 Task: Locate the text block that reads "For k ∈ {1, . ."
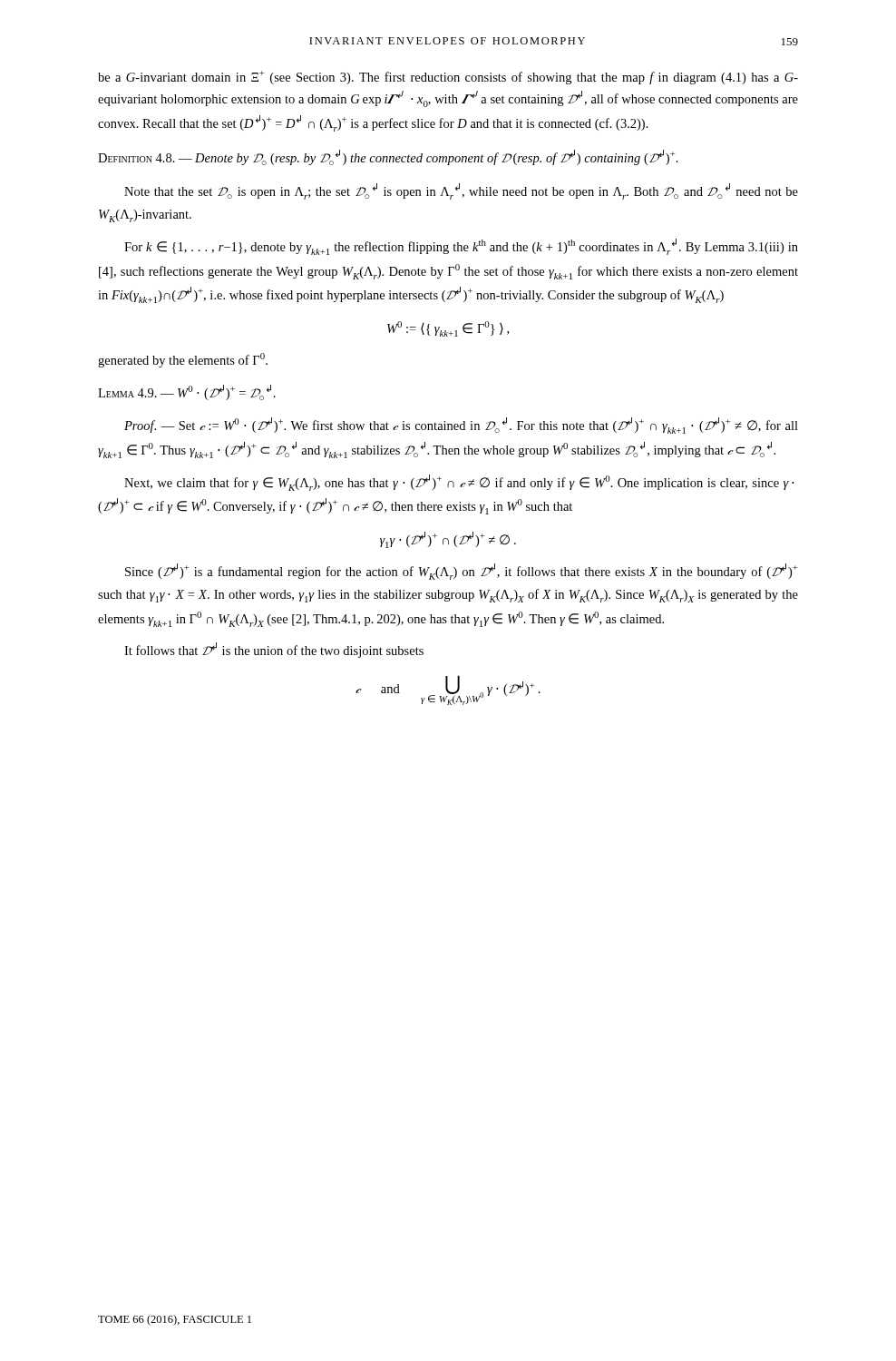point(448,271)
